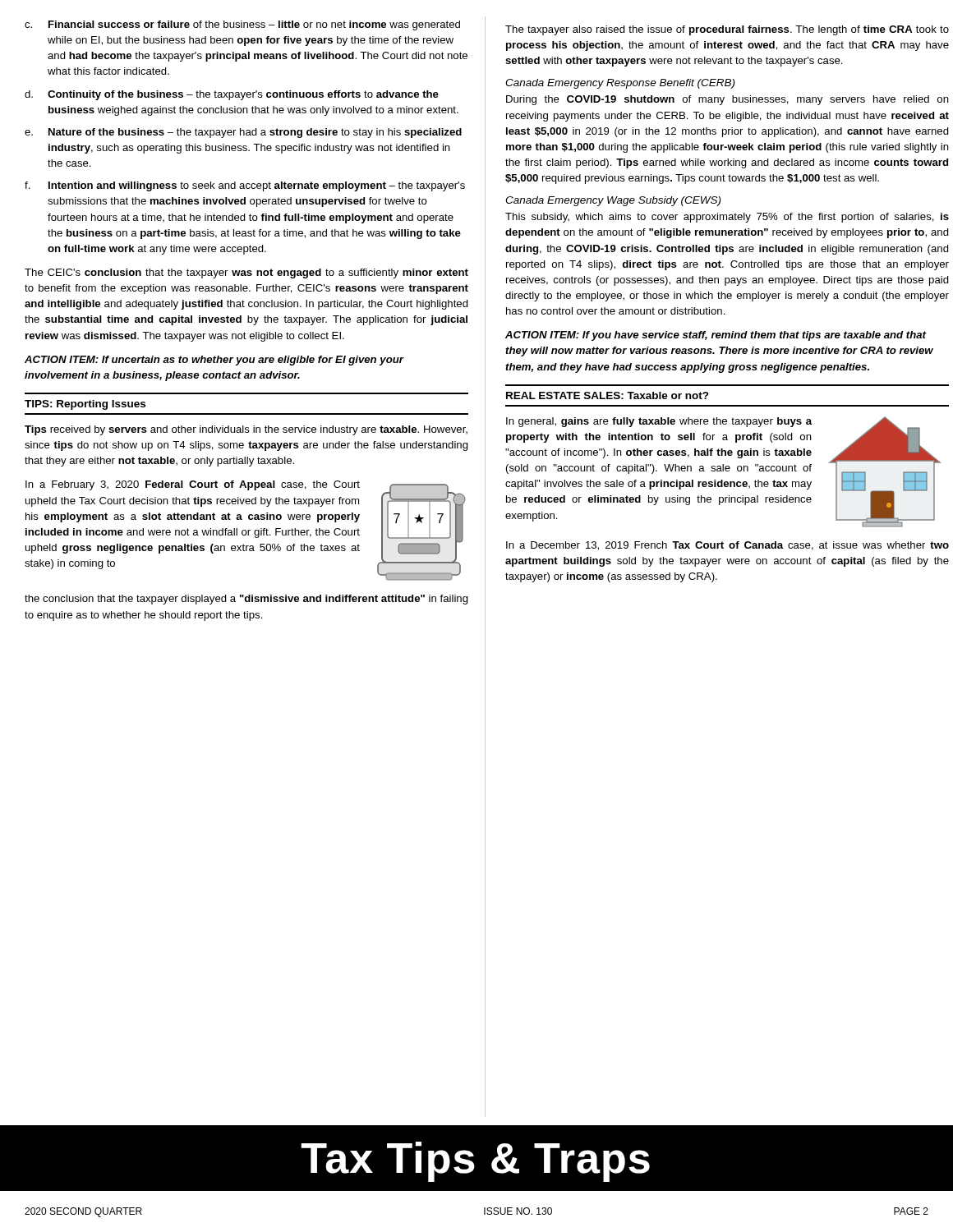The height and width of the screenshot is (1232, 953).
Task: Select the text block starting "ACTION ITEM: If uncertain as to whether you"
Action: [x=214, y=367]
